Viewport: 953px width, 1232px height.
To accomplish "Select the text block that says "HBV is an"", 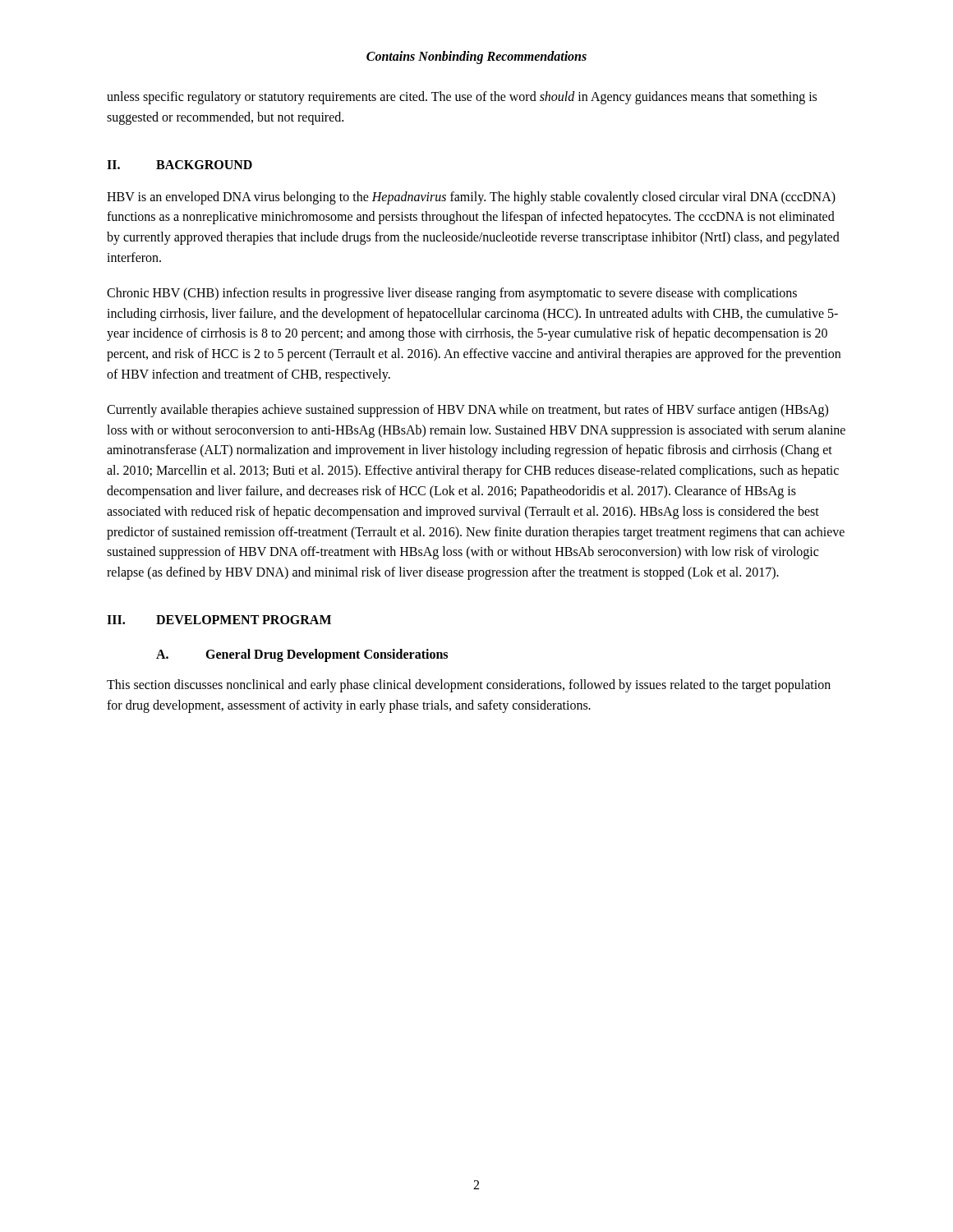I will click(473, 227).
